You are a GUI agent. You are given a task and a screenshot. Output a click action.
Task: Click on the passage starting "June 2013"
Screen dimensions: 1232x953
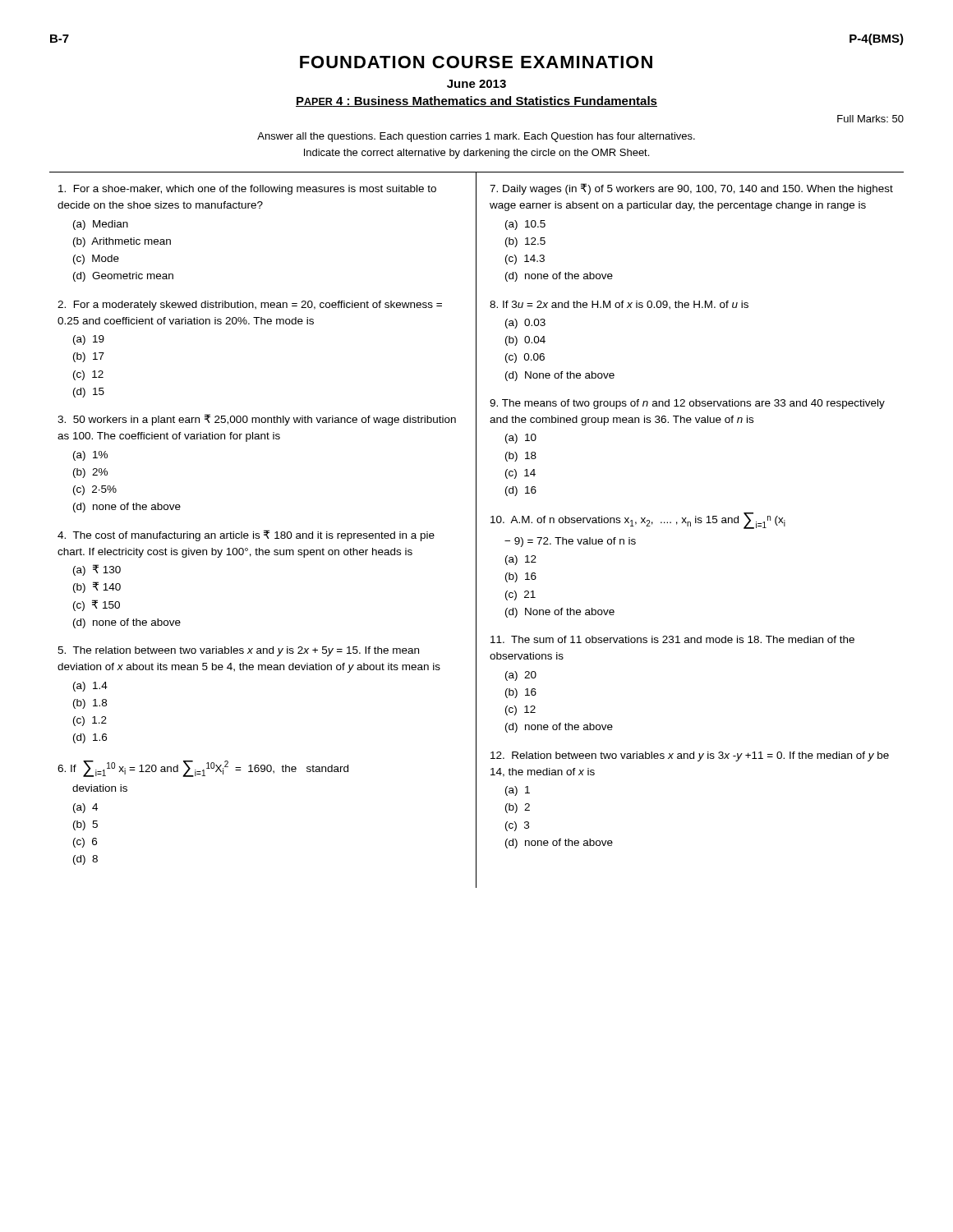coord(476,83)
